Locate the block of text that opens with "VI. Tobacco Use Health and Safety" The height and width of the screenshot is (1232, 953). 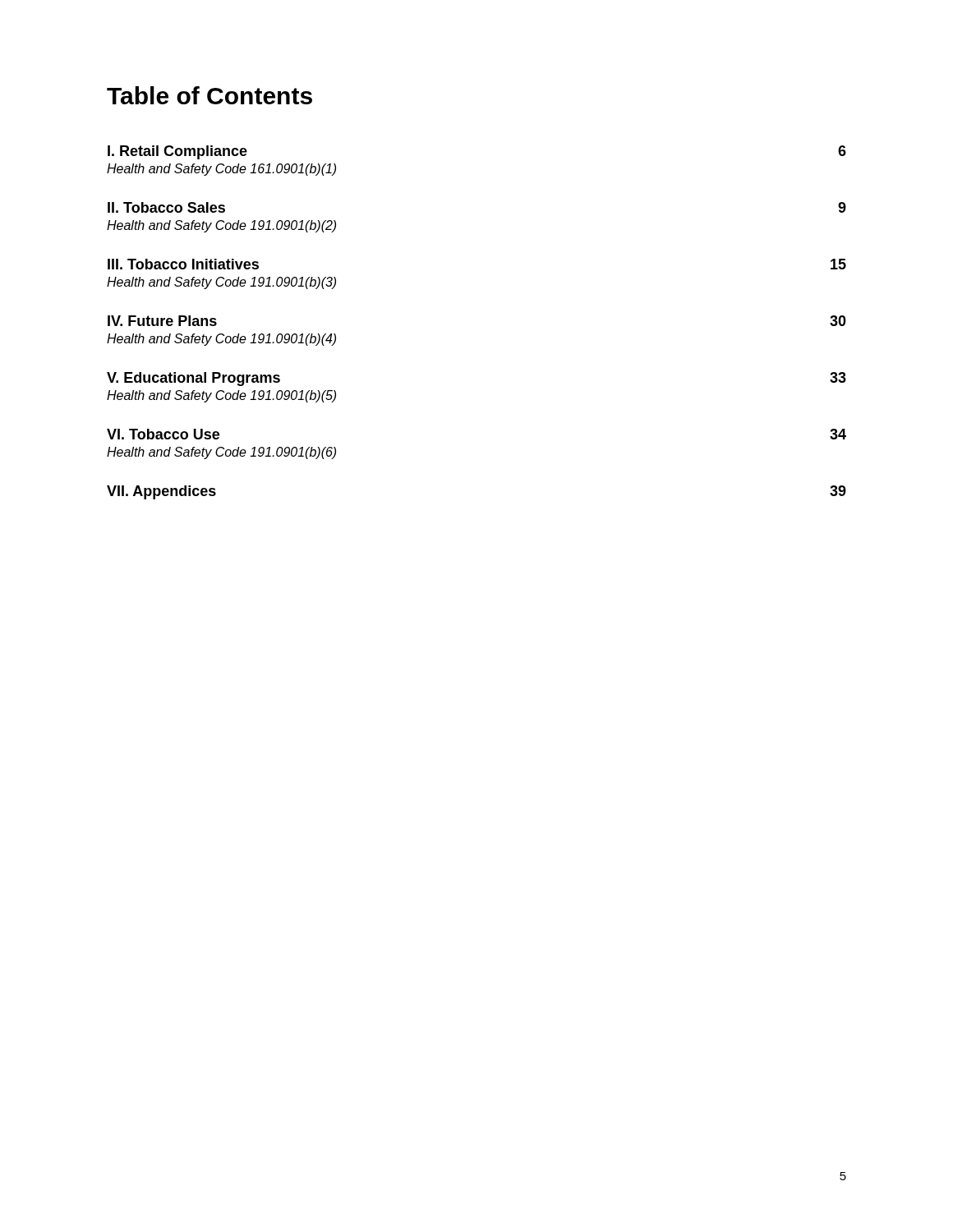(x=162, y=434)
